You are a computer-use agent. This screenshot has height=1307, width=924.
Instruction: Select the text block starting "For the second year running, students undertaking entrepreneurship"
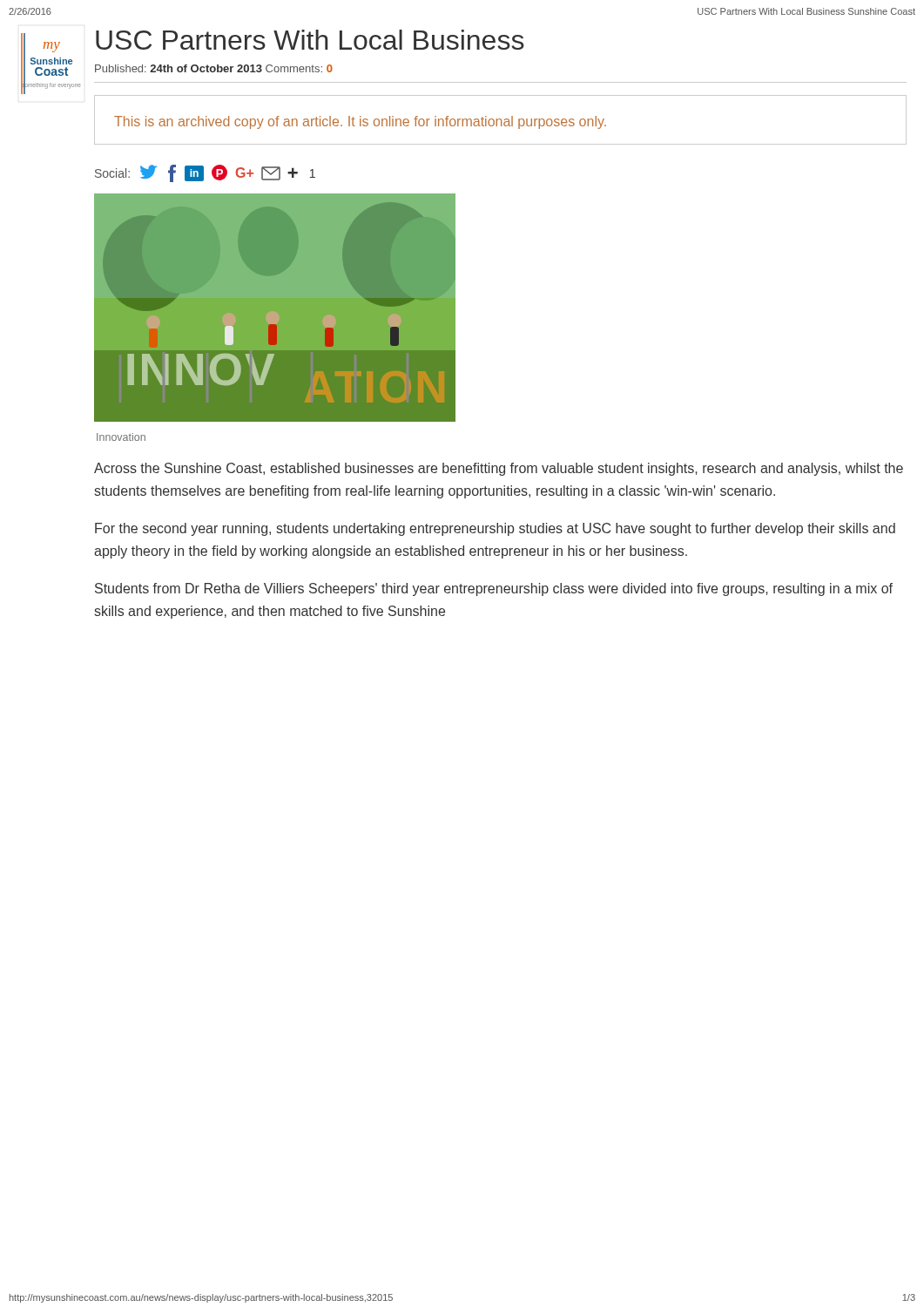coord(500,540)
